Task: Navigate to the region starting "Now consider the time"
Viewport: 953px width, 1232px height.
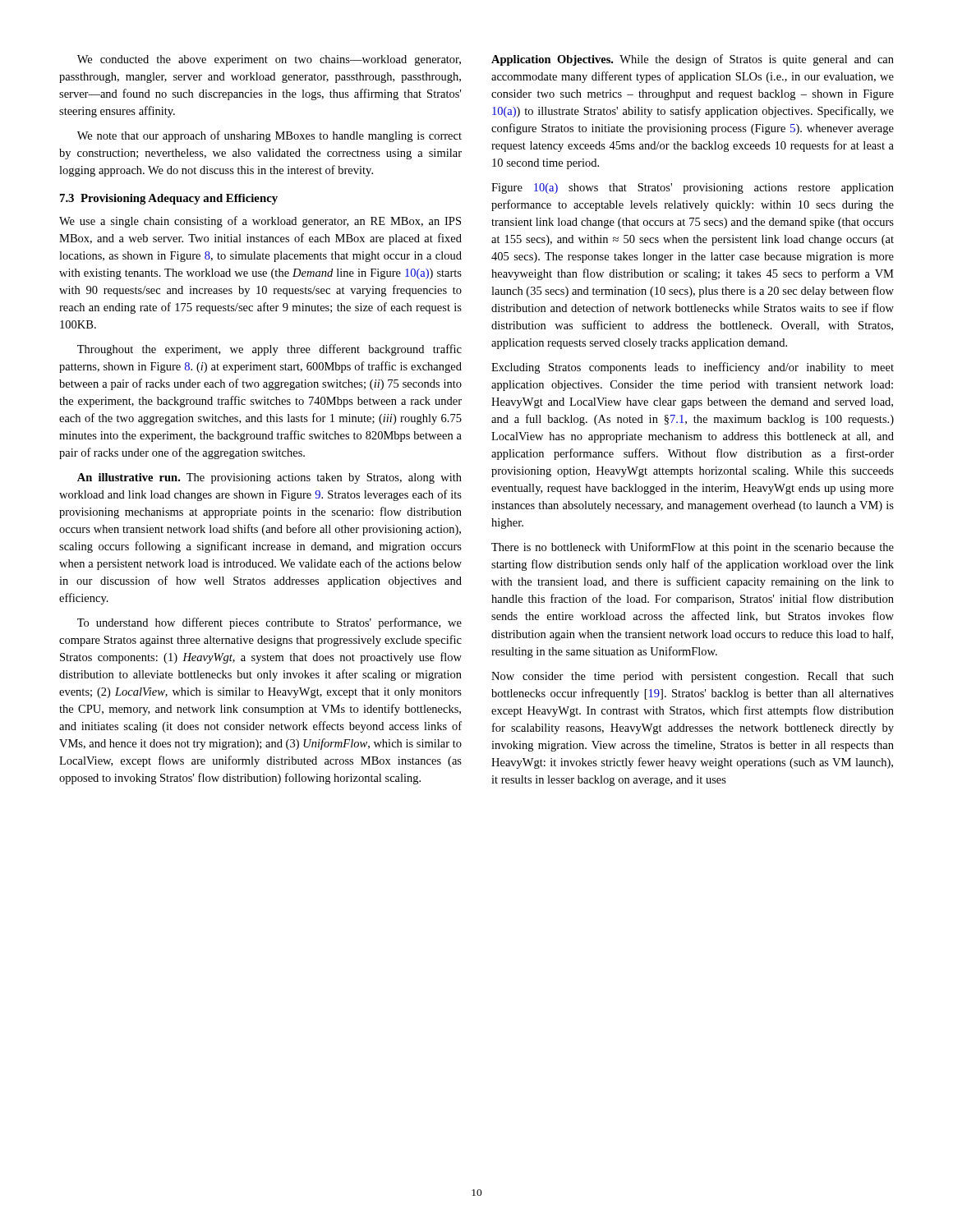Action: pos(693,728)
